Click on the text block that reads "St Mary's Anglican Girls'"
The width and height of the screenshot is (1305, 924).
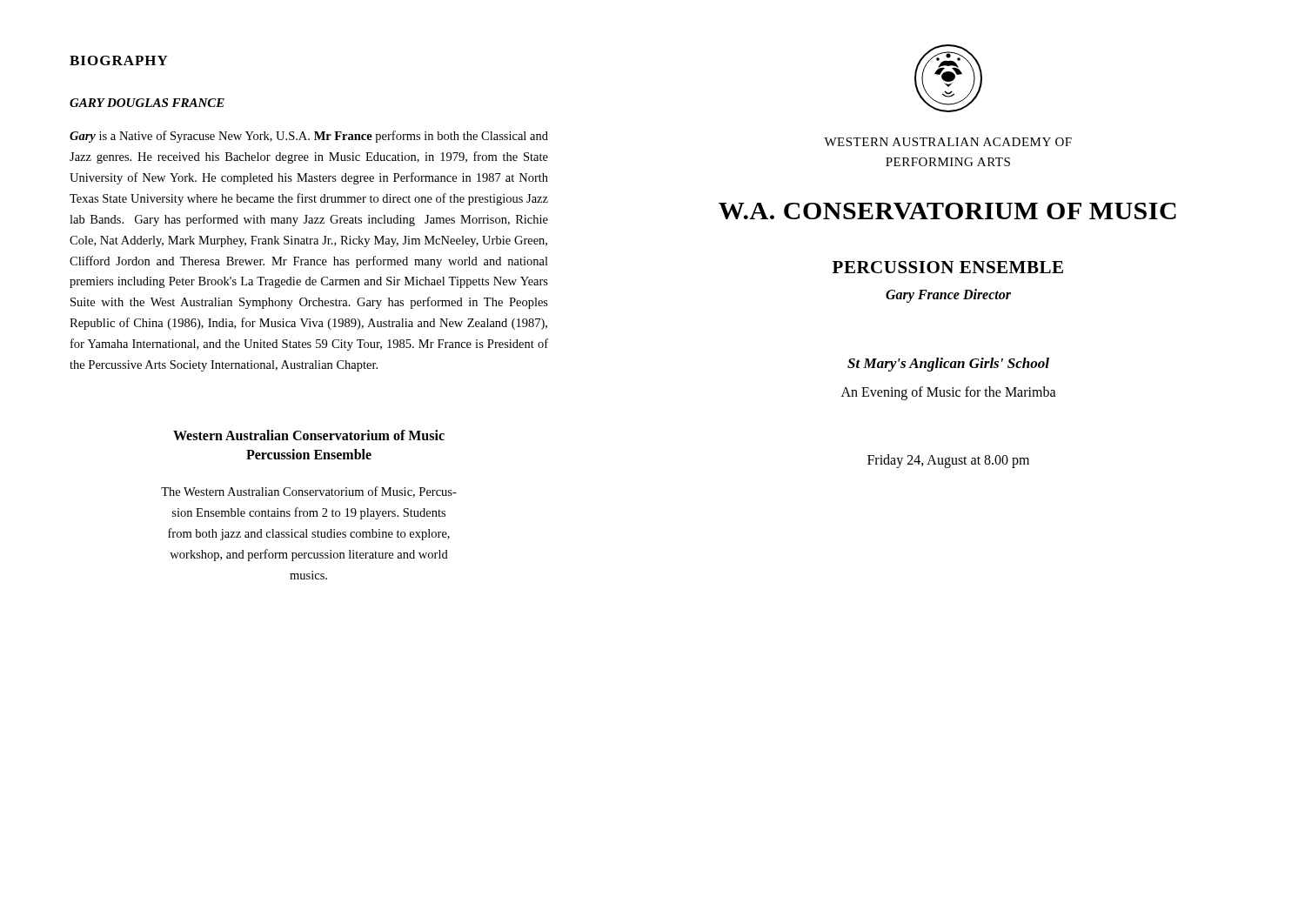(948, 363)
